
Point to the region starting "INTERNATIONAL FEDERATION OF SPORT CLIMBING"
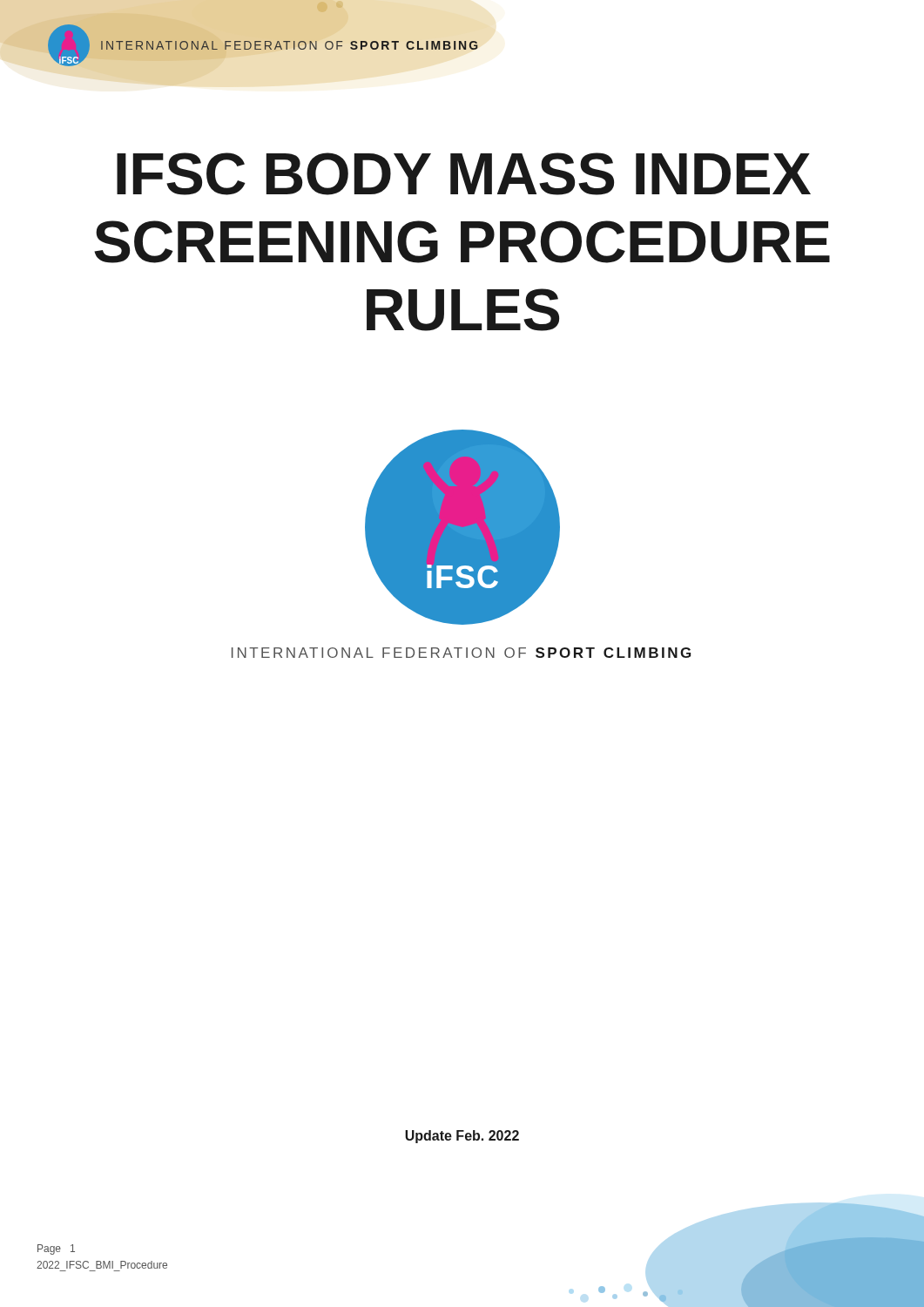(x=462, y=653)
